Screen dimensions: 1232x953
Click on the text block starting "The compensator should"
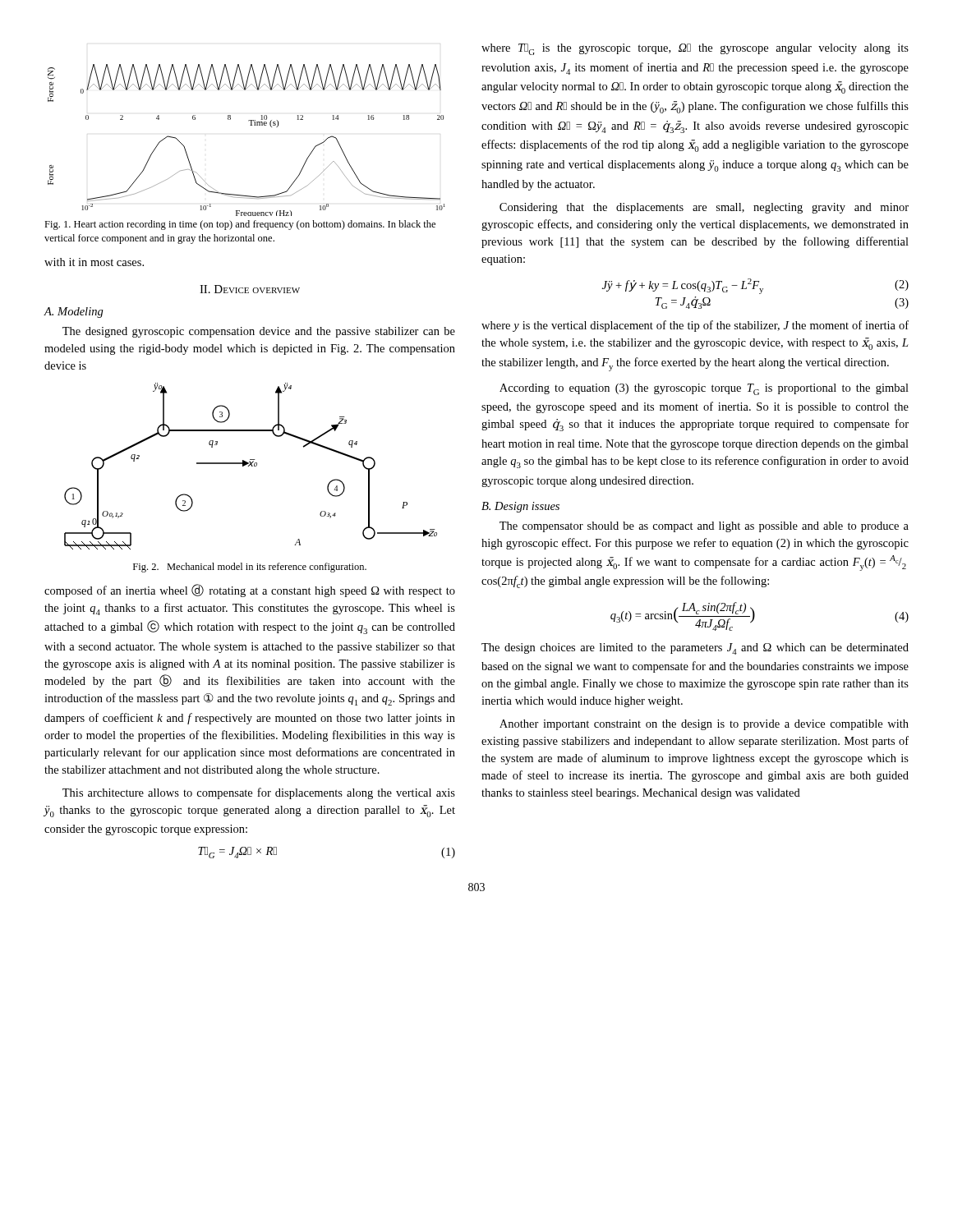(x=695, y=555)
